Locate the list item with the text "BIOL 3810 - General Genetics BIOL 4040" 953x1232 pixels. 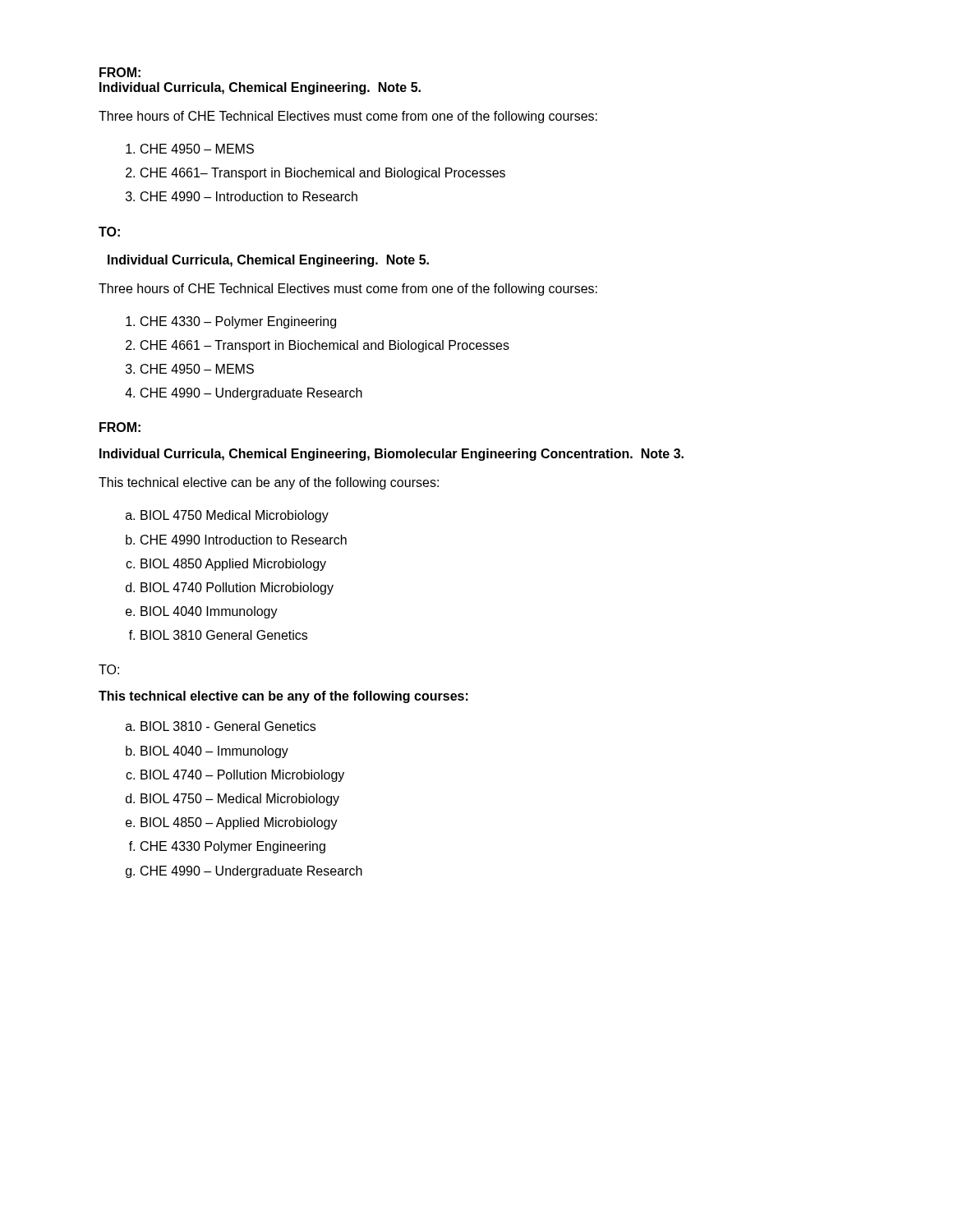pos(221,726)
